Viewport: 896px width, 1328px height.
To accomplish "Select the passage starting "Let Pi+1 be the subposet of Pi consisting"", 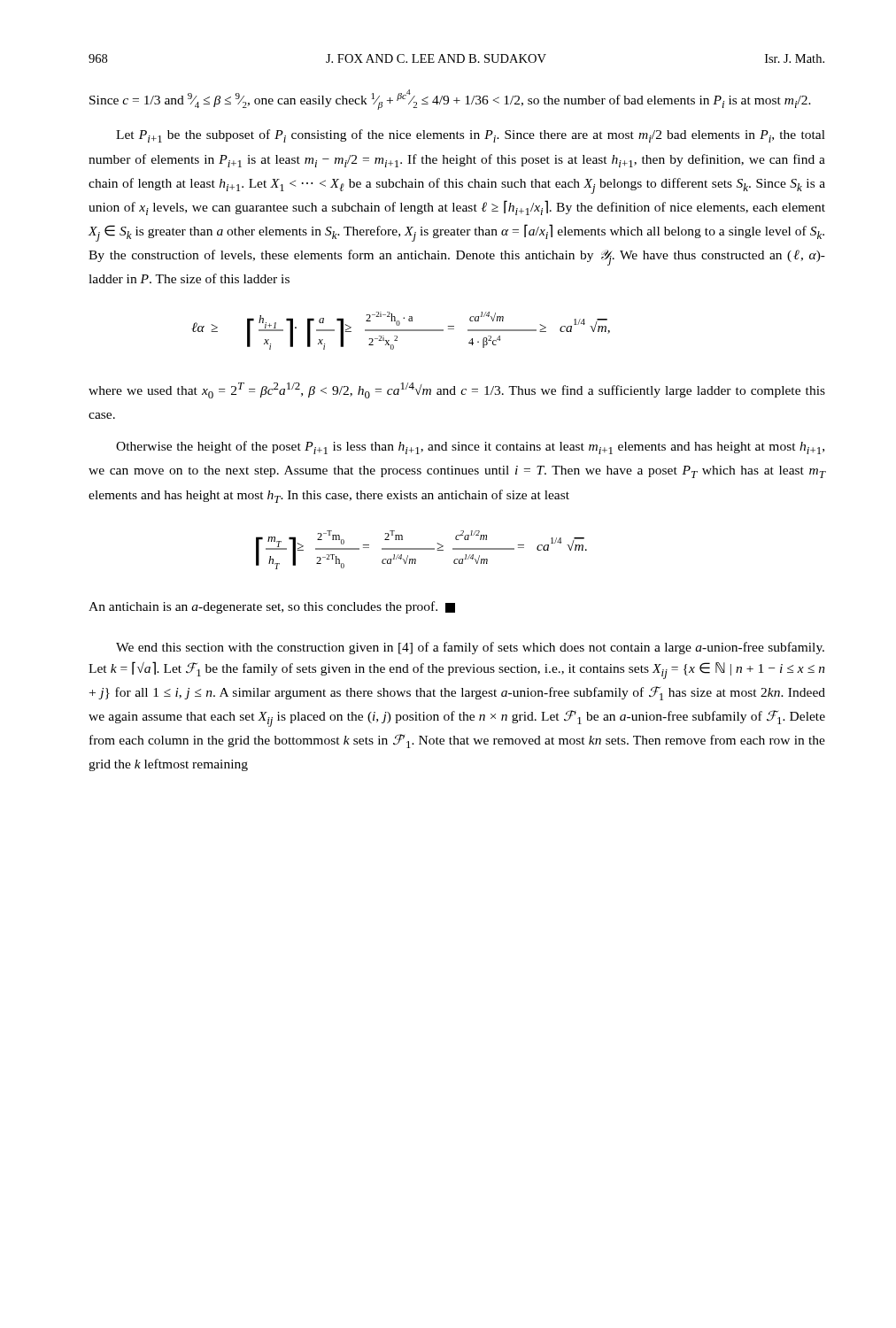I will coord(457,207).
